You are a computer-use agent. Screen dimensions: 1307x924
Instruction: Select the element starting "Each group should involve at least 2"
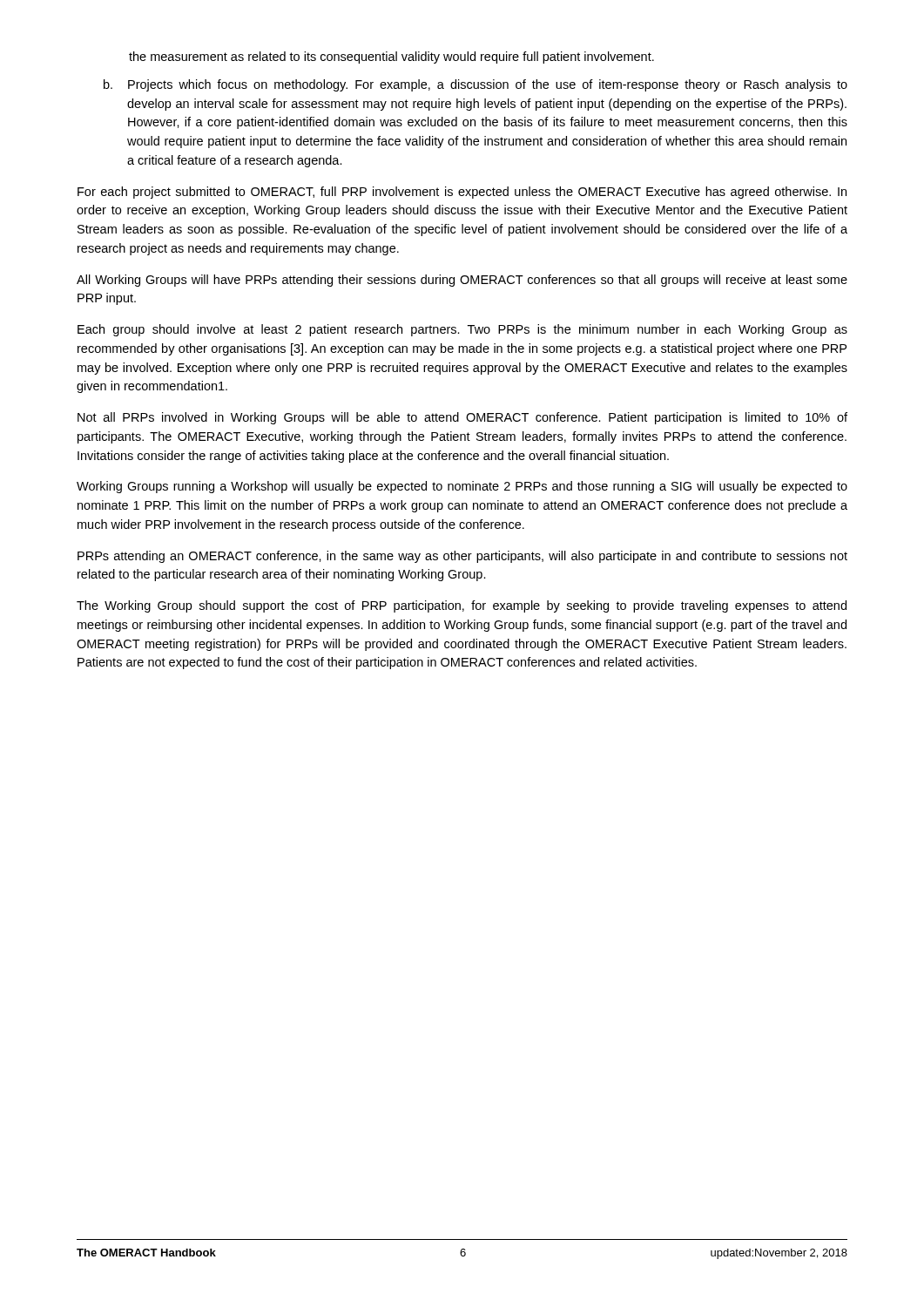tap(462, 358)
